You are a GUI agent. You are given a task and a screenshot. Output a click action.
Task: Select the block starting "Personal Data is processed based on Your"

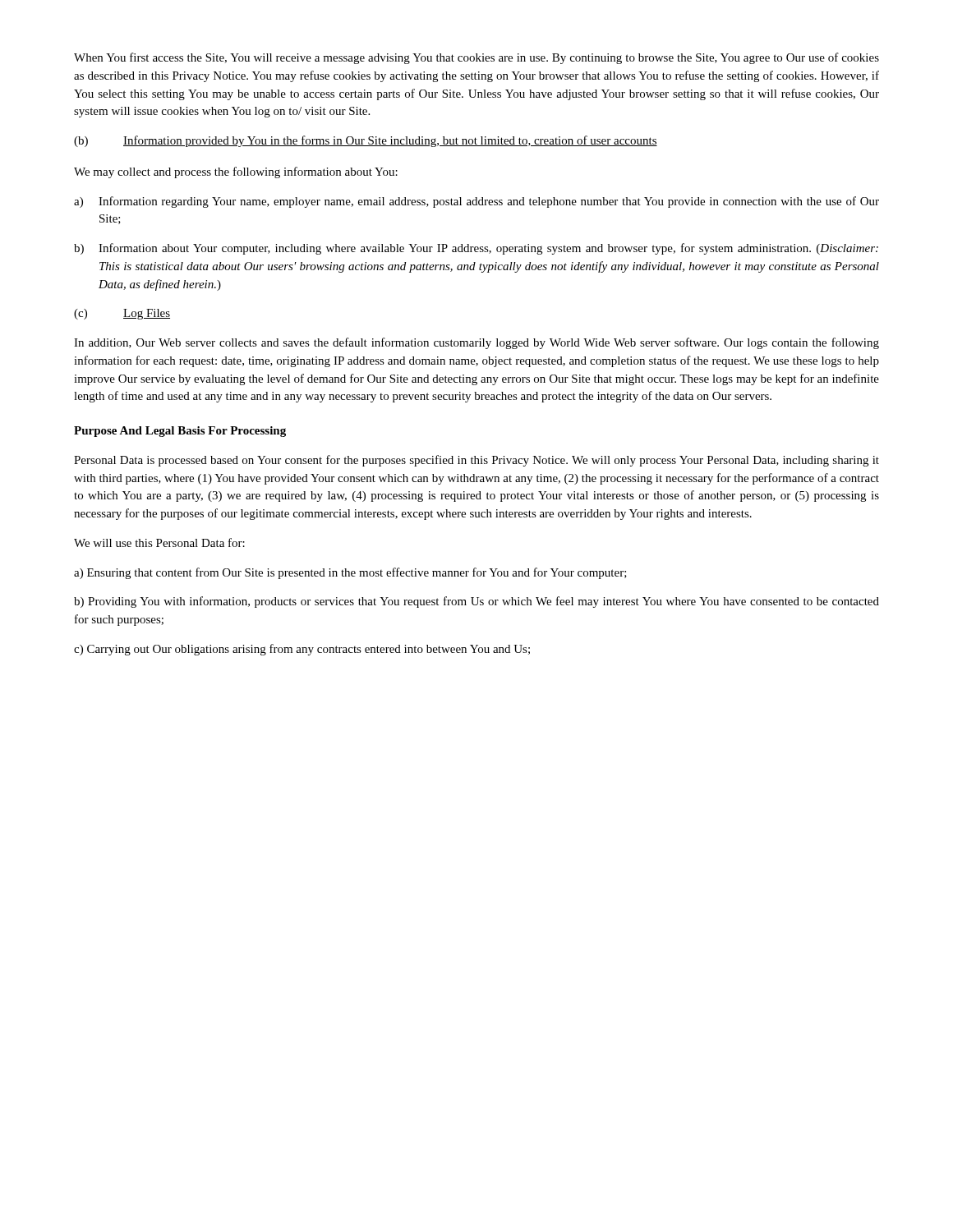[476, 487]
